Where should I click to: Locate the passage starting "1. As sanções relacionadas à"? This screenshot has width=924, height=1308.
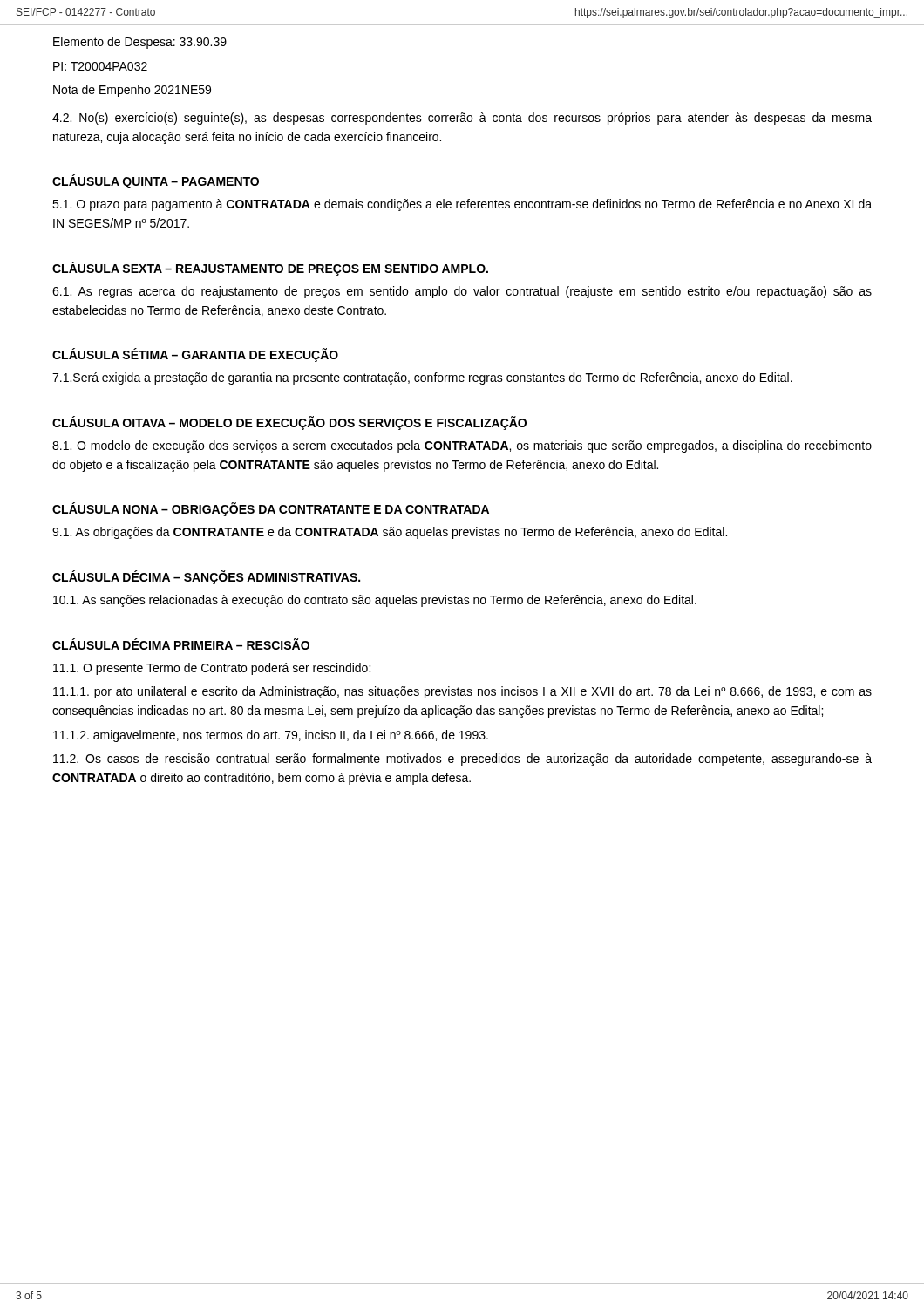tap(375, 600)
